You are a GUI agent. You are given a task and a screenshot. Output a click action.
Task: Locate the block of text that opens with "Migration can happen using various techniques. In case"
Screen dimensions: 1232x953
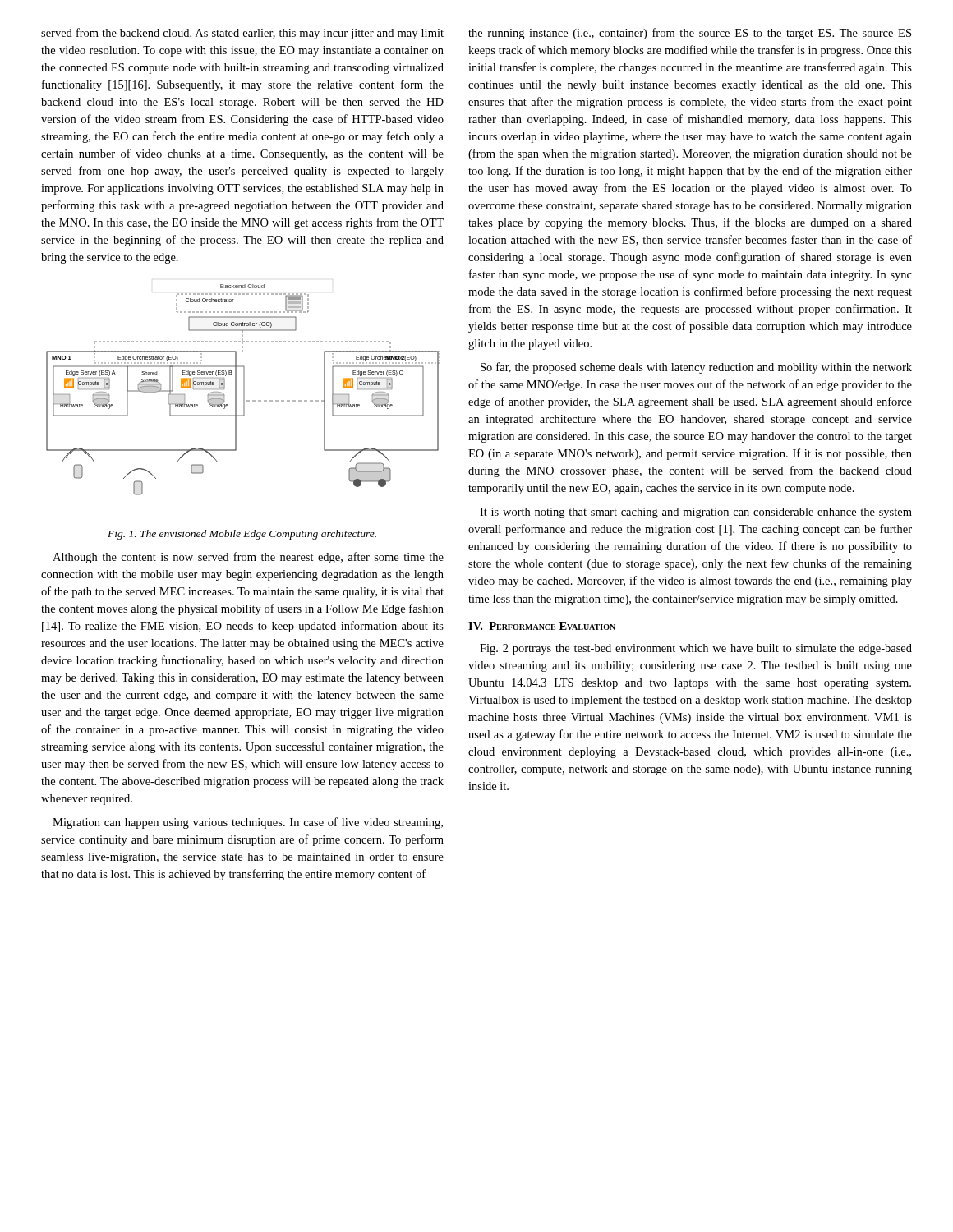[x=242, y=848]
